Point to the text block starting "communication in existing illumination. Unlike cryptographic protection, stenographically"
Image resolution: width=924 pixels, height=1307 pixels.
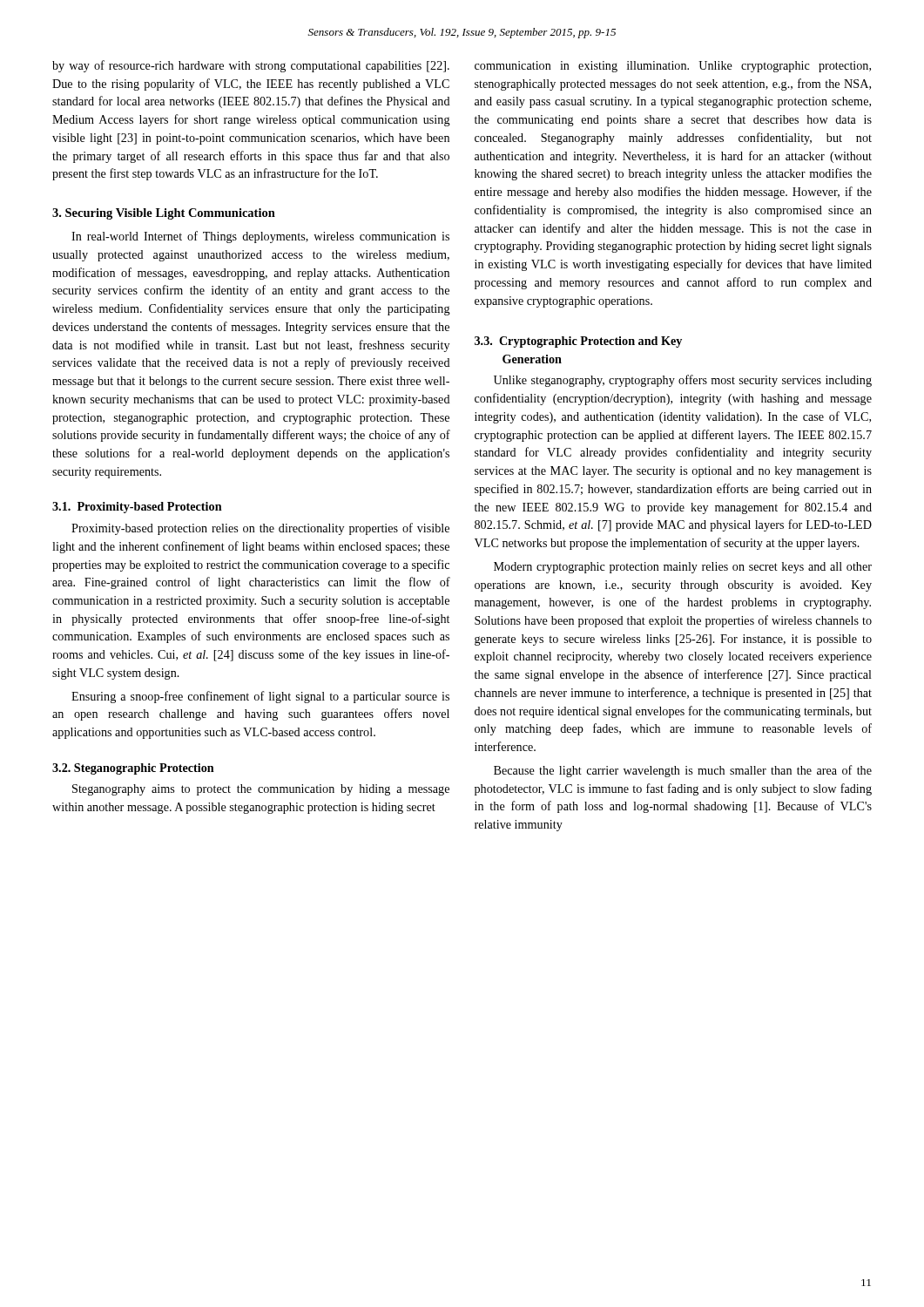pyautogui.click(x=673, y=183)
